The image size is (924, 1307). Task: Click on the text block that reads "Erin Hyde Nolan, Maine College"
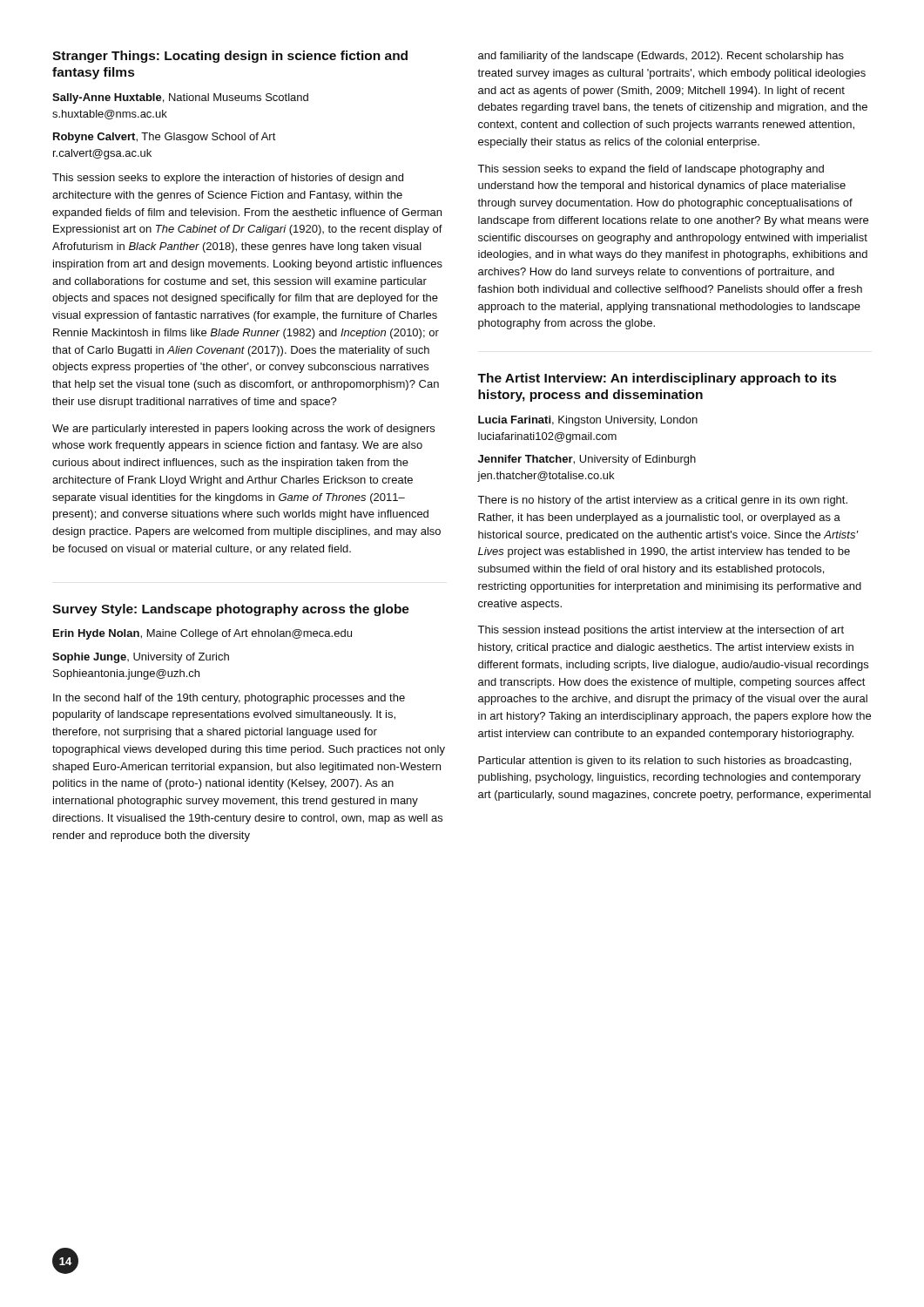[249, 634]
